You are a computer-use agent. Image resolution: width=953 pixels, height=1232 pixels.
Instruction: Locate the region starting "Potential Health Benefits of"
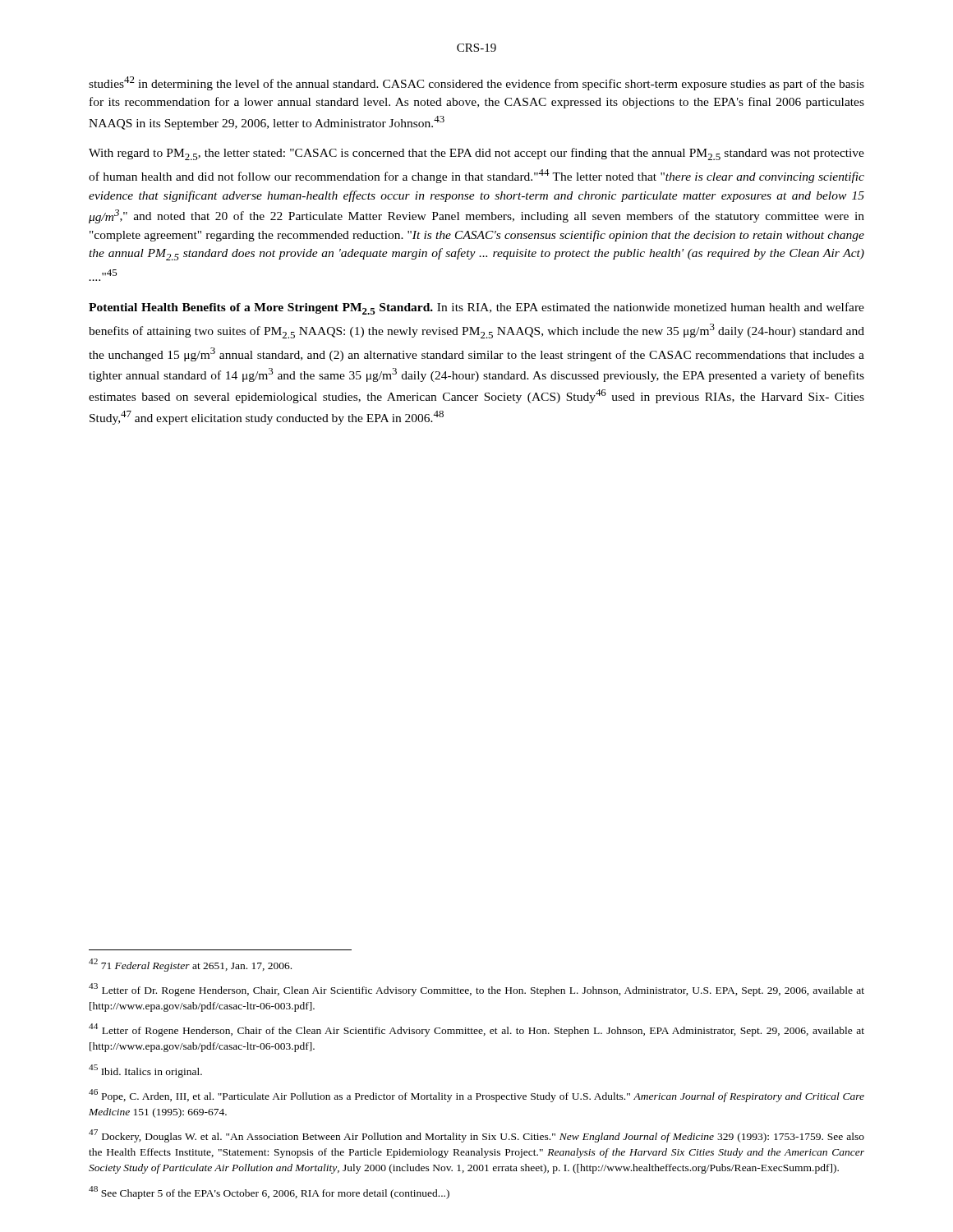pos(476,363)
